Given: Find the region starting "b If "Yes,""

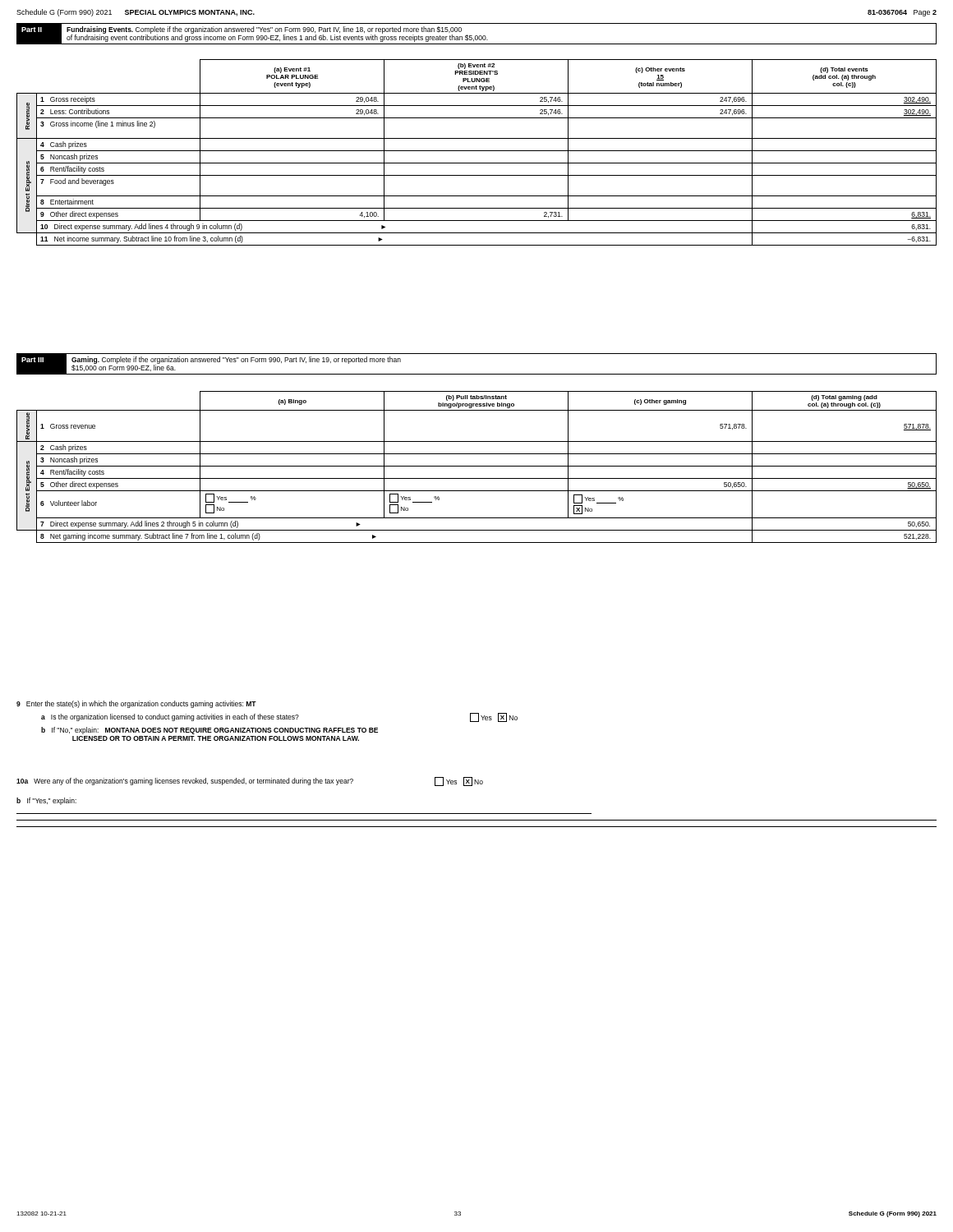Looking at the screenshot, I should tap(66, 805).
